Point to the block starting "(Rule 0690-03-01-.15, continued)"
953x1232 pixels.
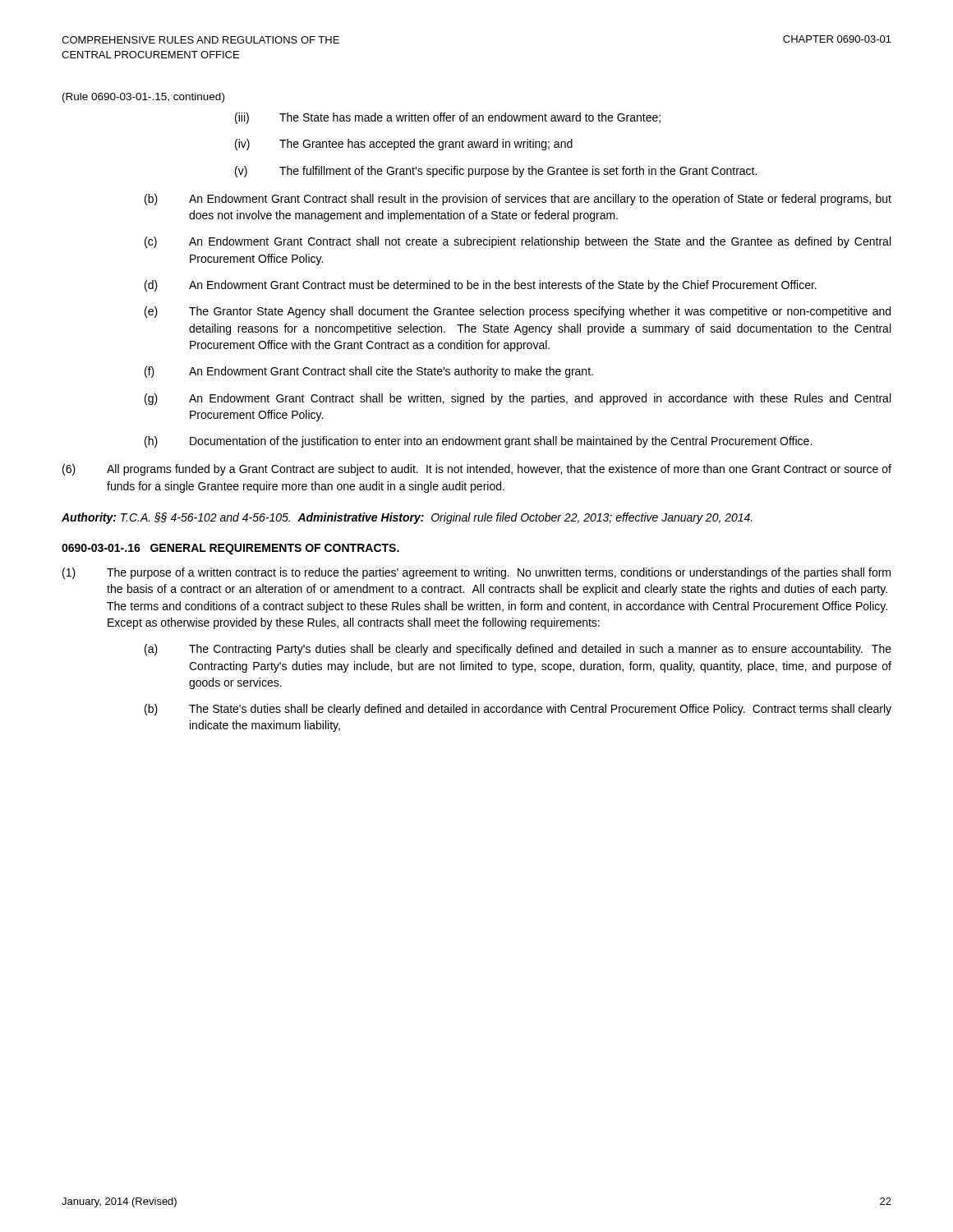click(x=143, y=96)
